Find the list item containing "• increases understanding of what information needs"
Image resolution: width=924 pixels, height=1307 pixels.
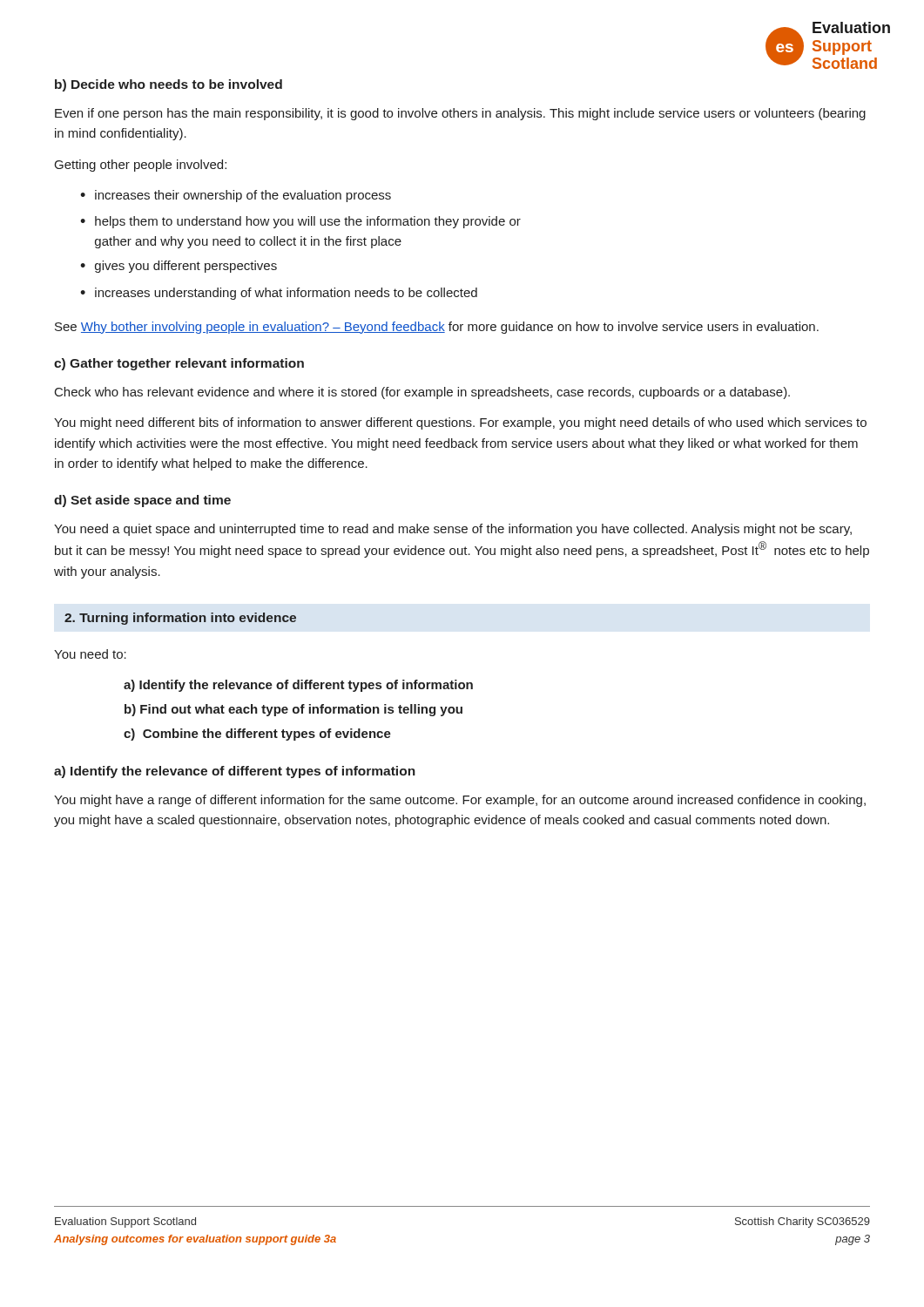pos(279,293)
